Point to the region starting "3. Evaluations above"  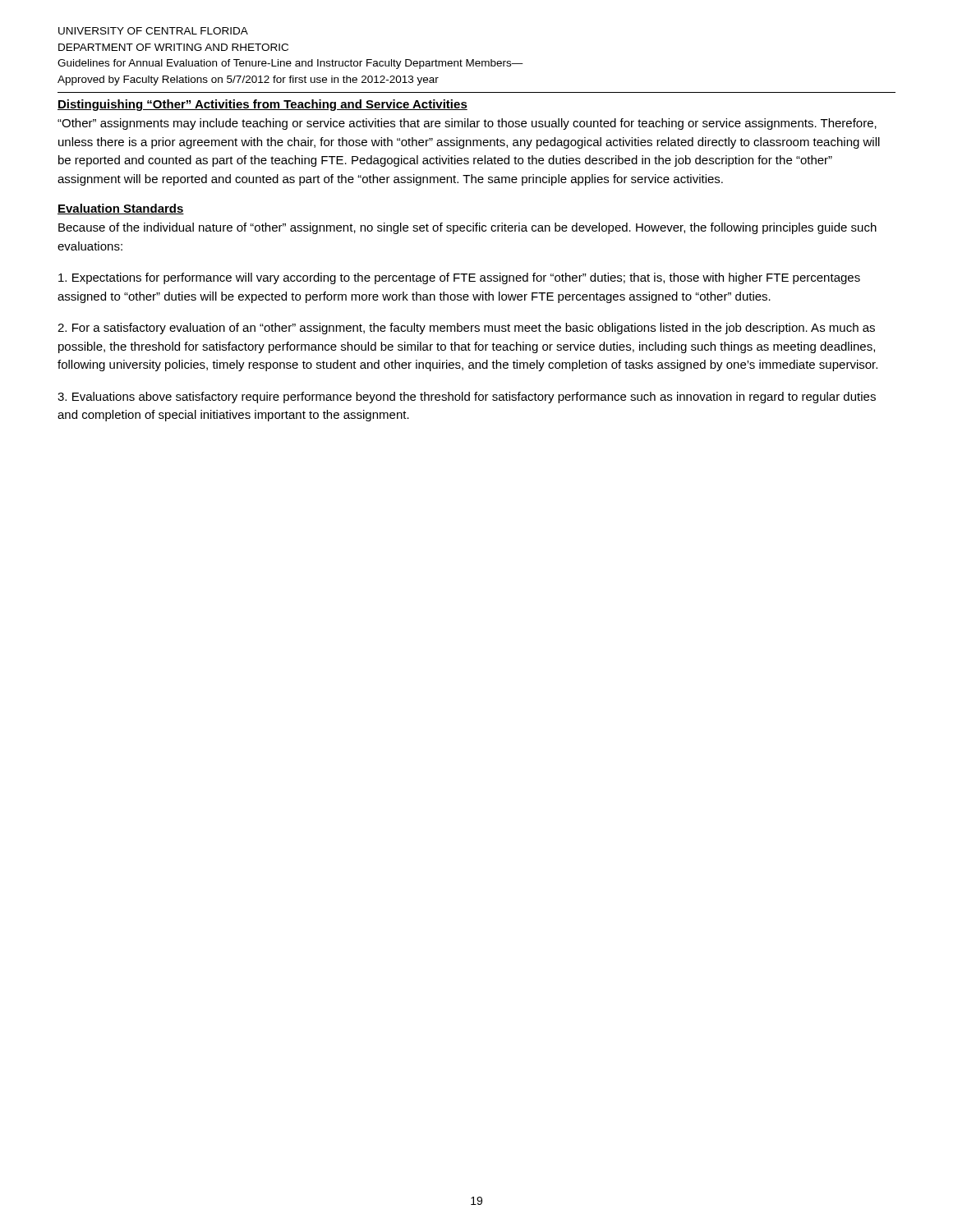point(467,405)
